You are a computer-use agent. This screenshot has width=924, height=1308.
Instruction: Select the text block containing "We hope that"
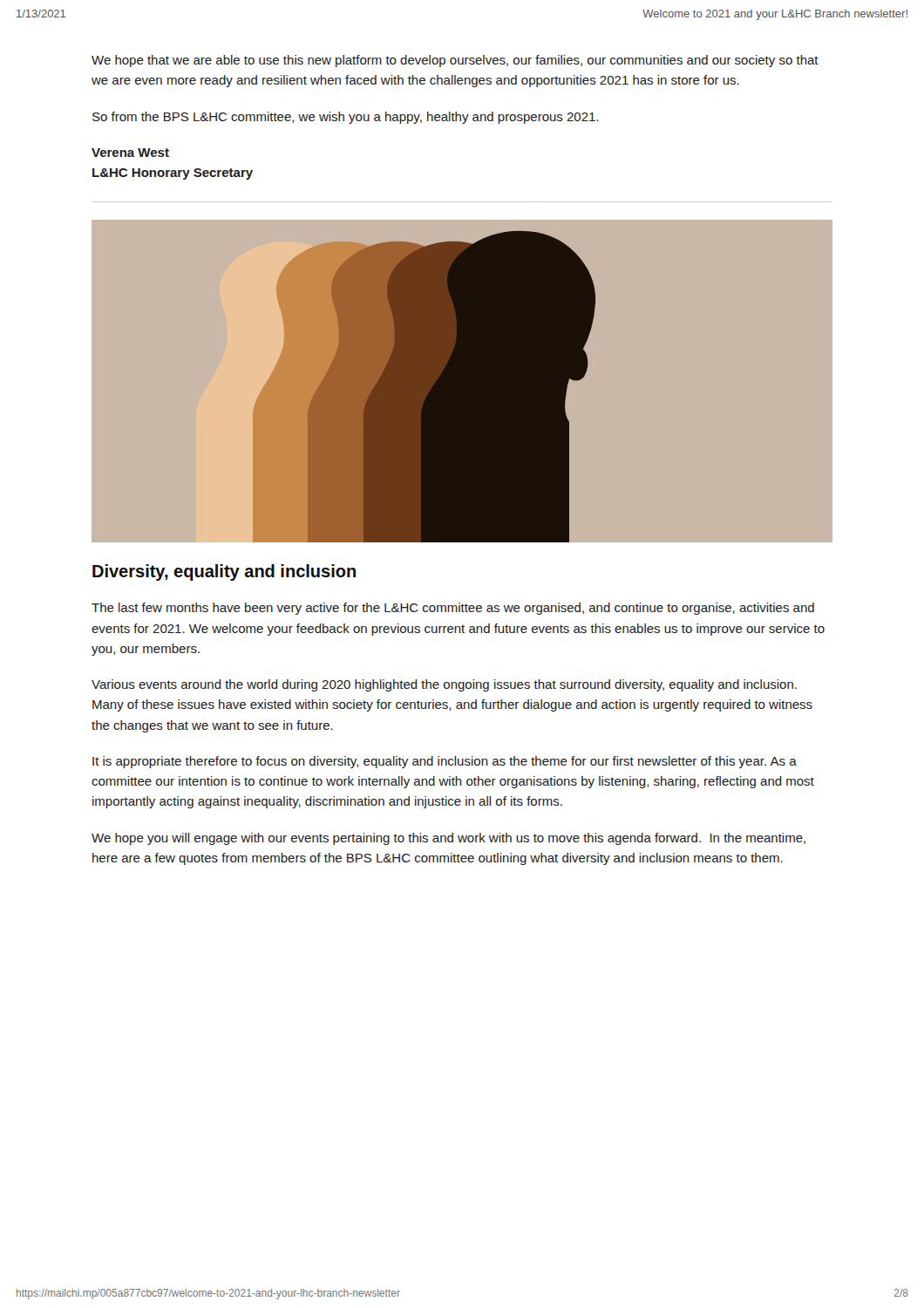pyautogui.click(x=455, y=70)
